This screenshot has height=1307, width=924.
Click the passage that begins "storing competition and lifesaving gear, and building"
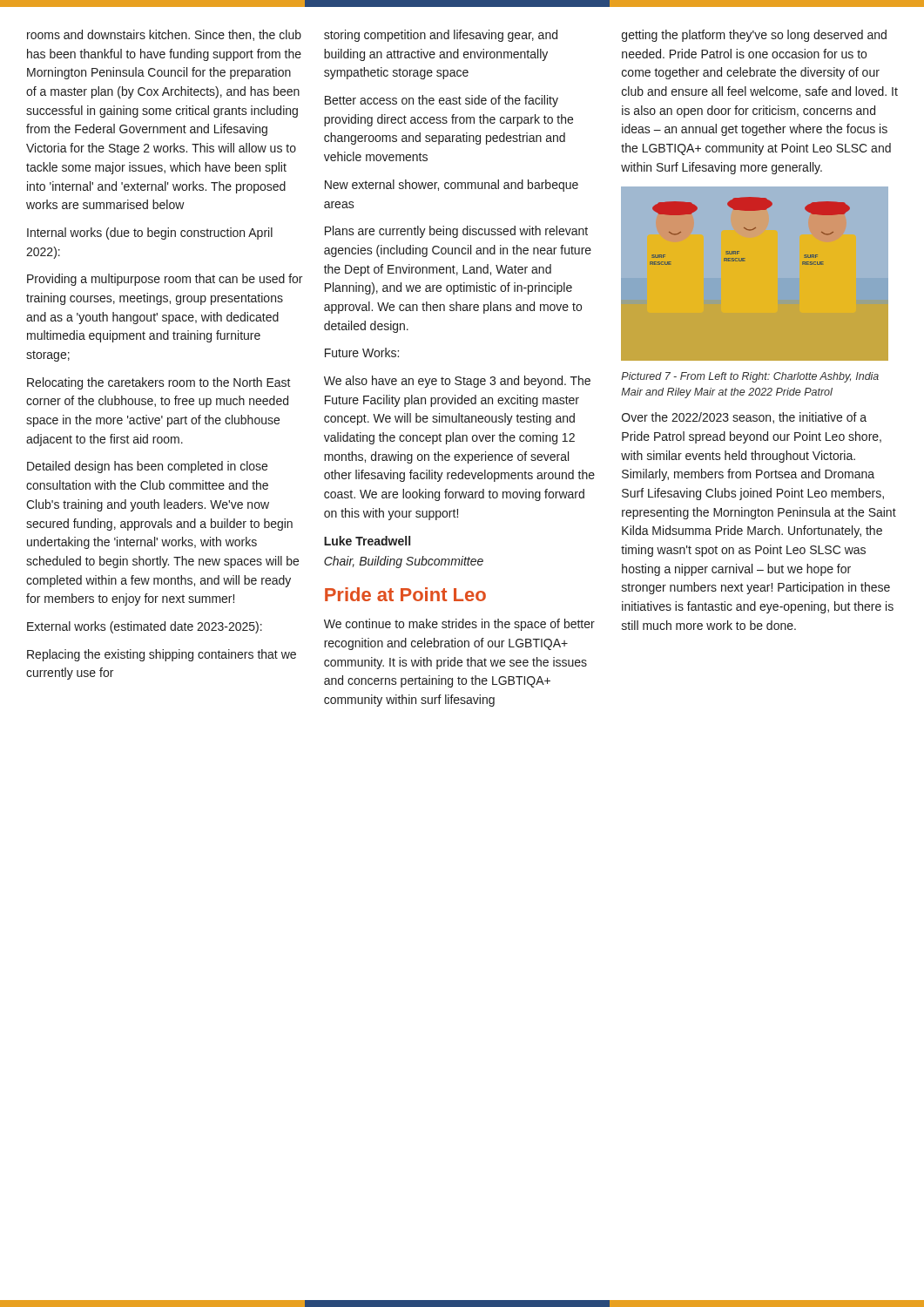[462, 368]
